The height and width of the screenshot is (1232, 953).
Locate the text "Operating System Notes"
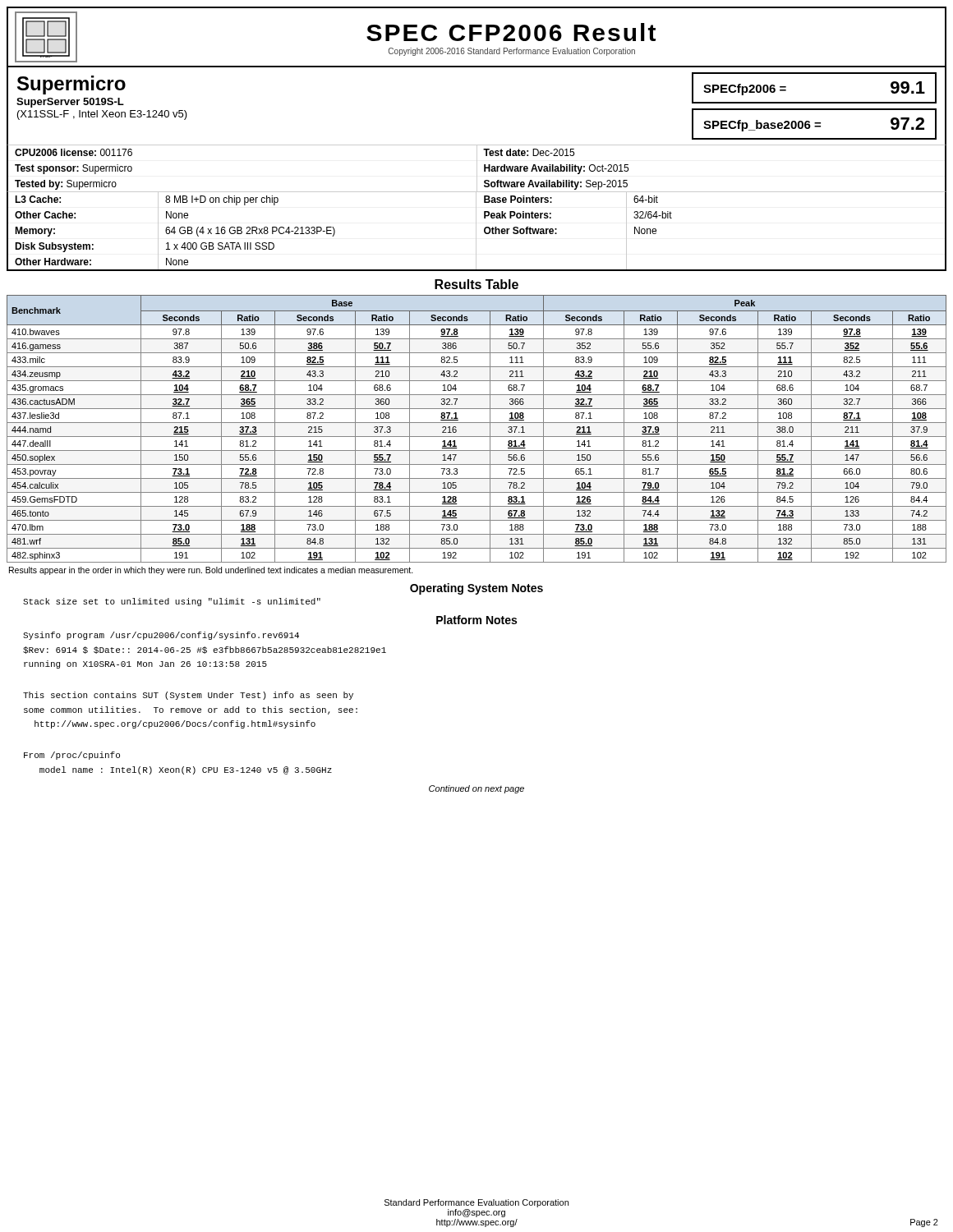click(x=476, y=588)
